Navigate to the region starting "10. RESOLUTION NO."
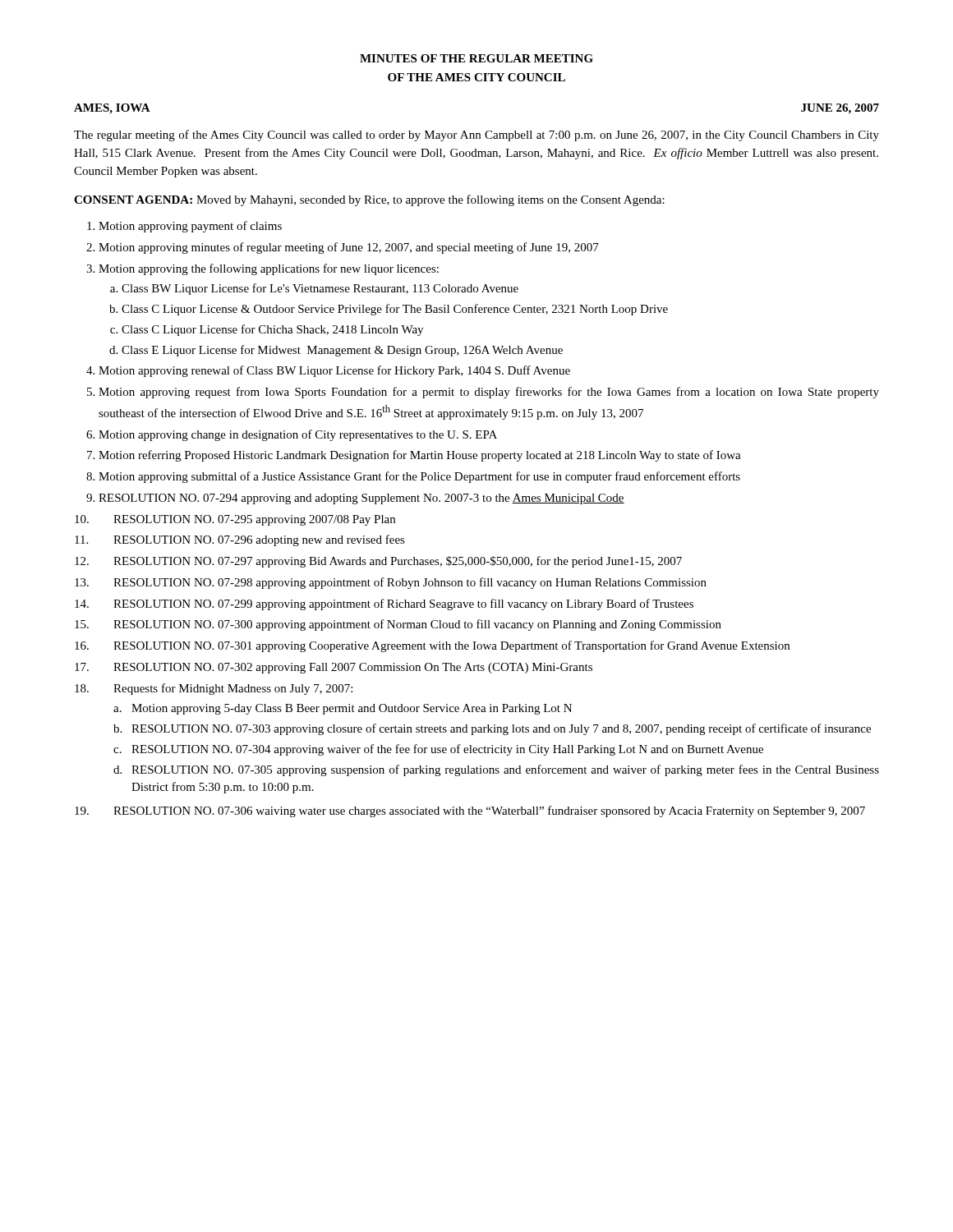The image size is (953, 1232). 476,665
